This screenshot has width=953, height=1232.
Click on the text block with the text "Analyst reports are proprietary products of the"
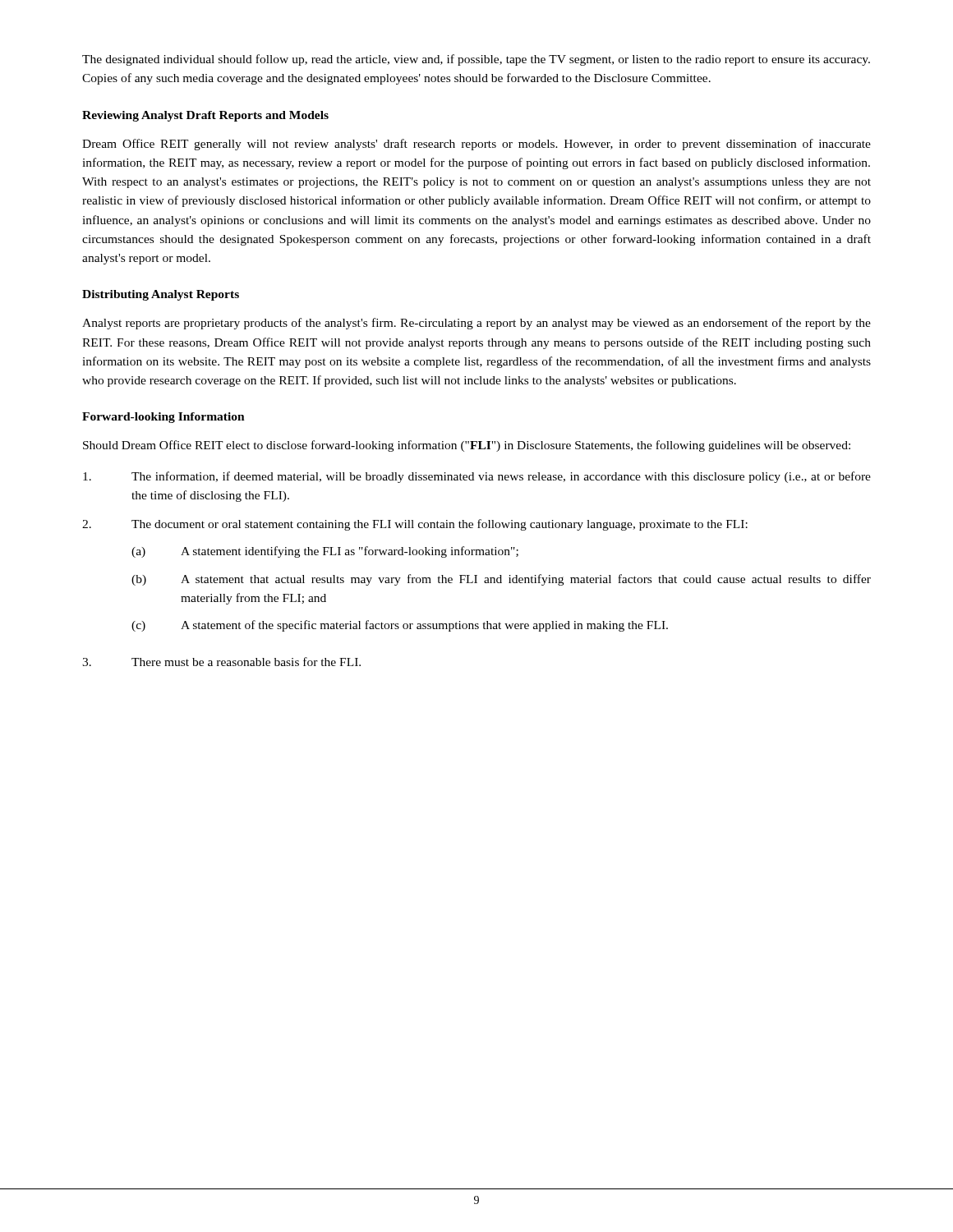click(x=476, y=351)
